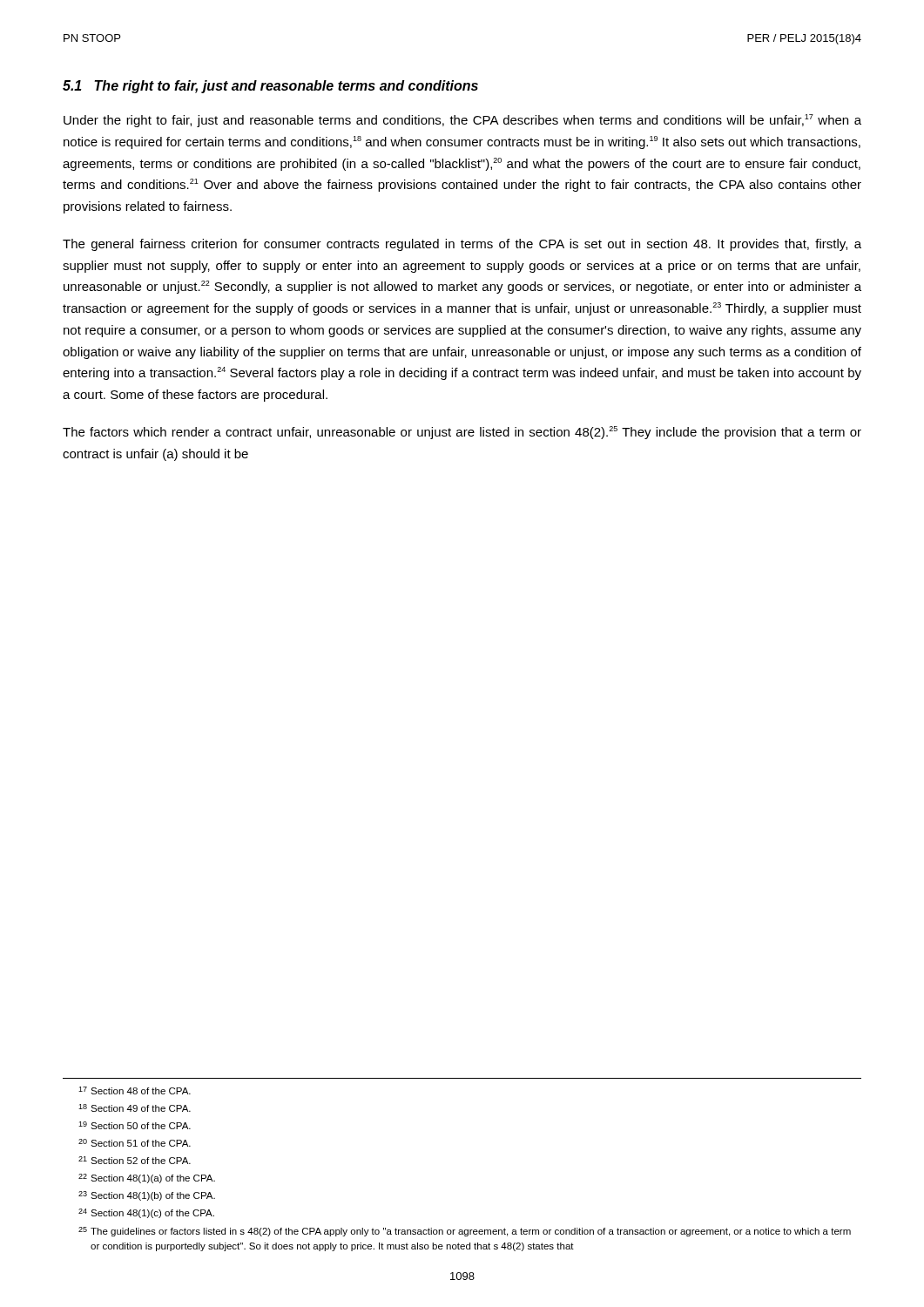The image size is (924, 1307).
Task: Locate the block of text that opens with "17 Section 48 of"
Action: click(x=135, y=1090)
